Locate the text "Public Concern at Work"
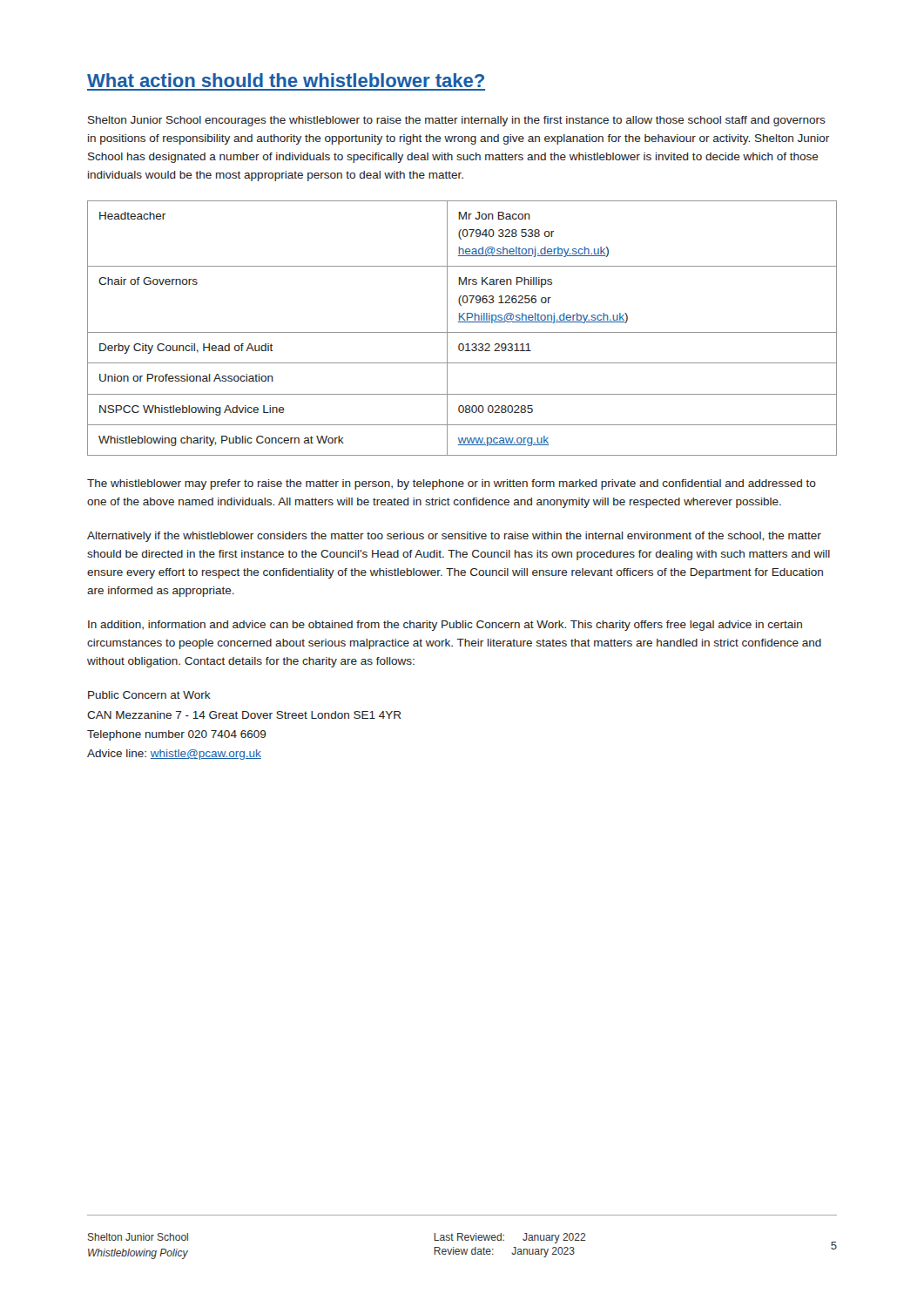This screenshot has height=1307, width=924. (x=149, y=695)
